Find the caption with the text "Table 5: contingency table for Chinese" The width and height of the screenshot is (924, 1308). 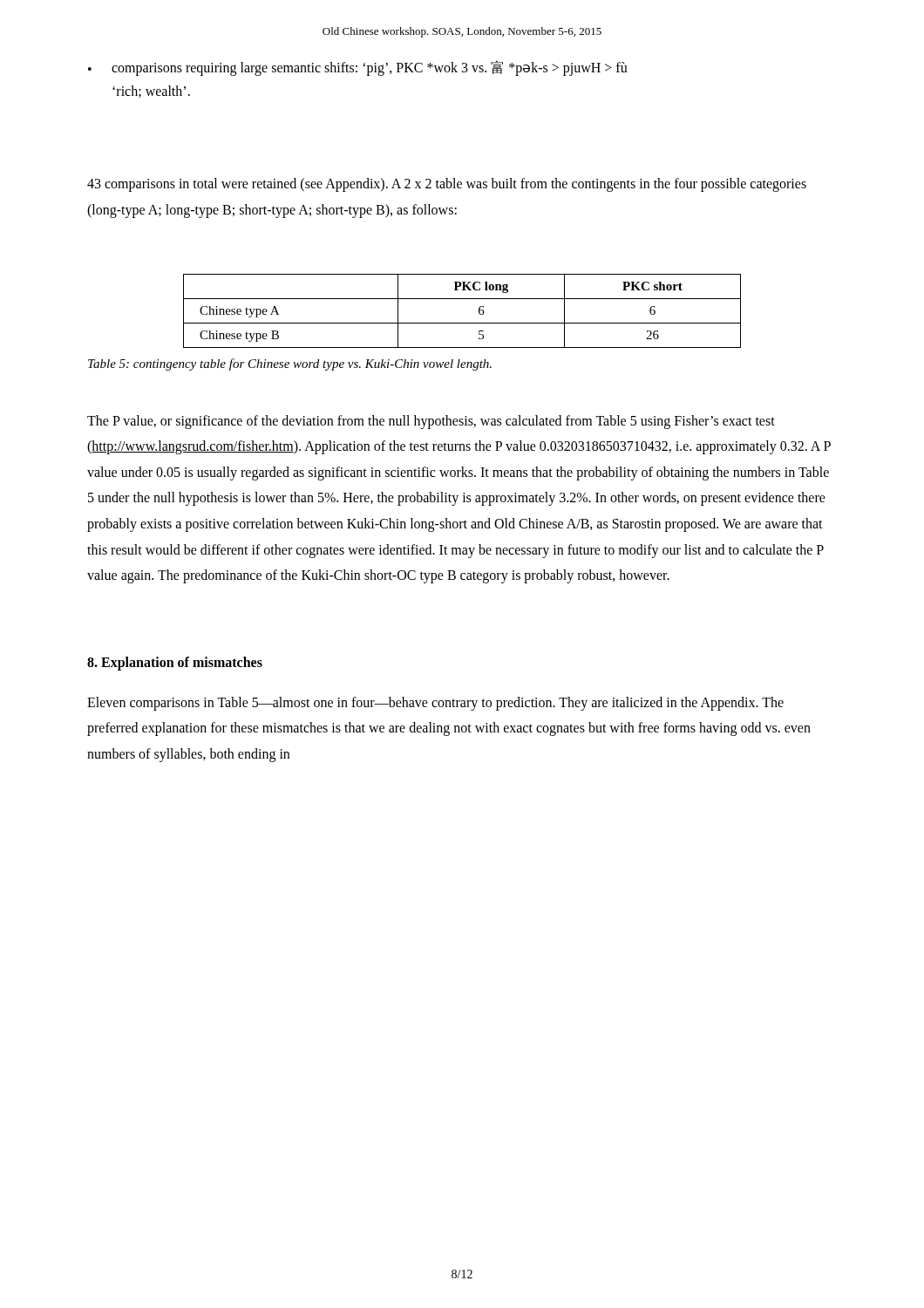290,363
